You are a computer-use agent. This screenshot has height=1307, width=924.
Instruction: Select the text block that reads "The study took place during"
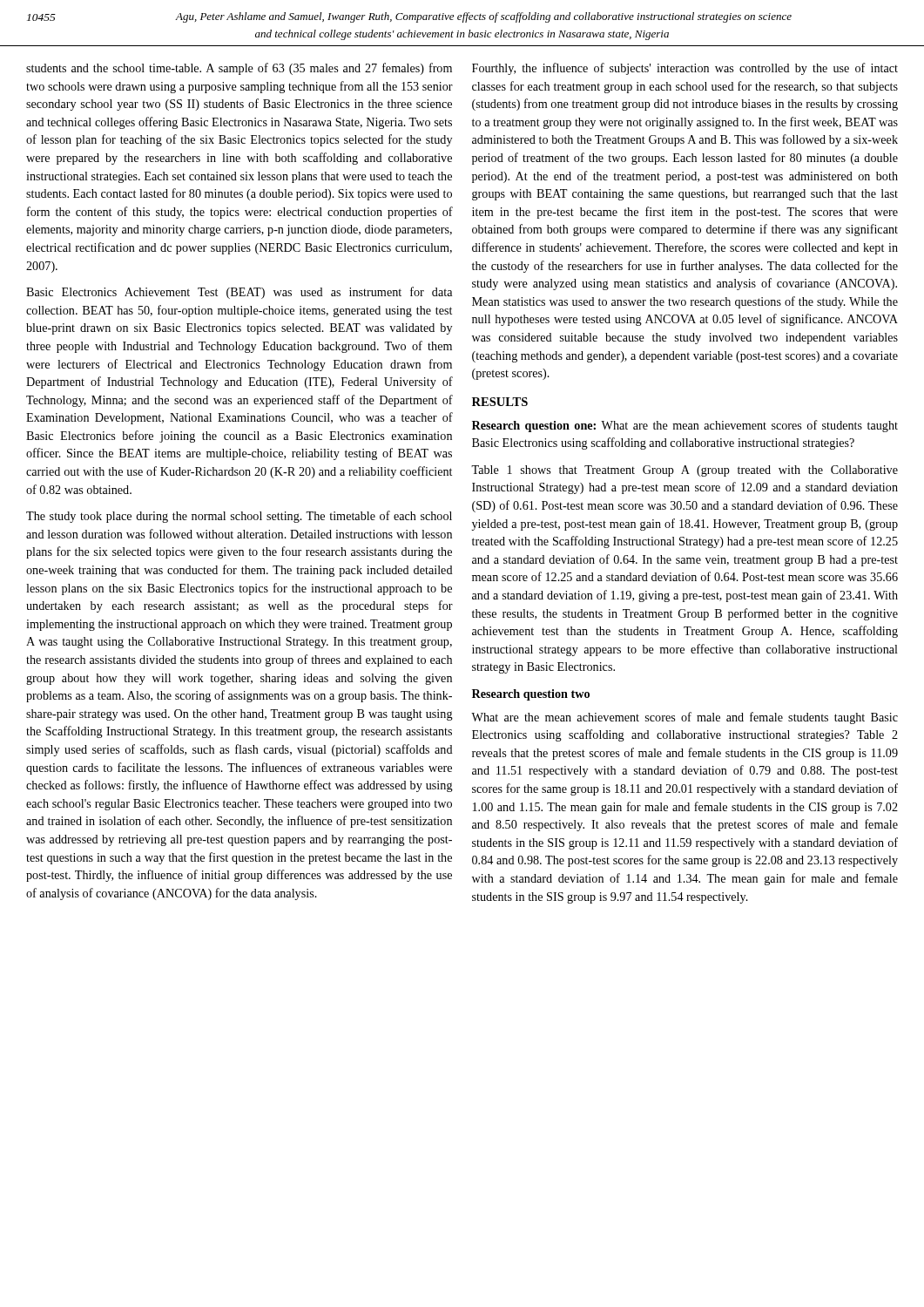[239, 705]
